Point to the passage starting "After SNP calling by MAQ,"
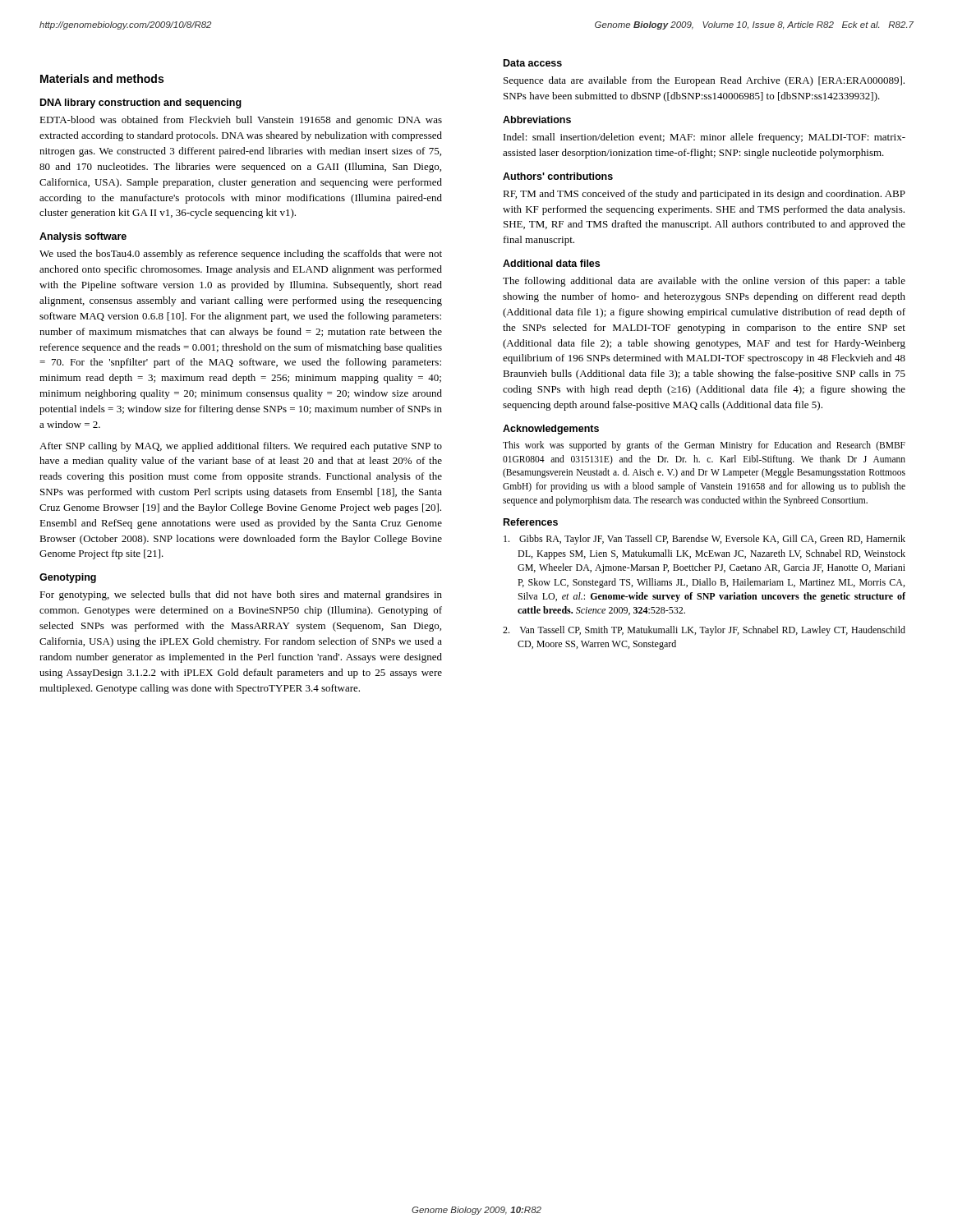The height and width of the screenshot is (1232, 953). (241, 499)
